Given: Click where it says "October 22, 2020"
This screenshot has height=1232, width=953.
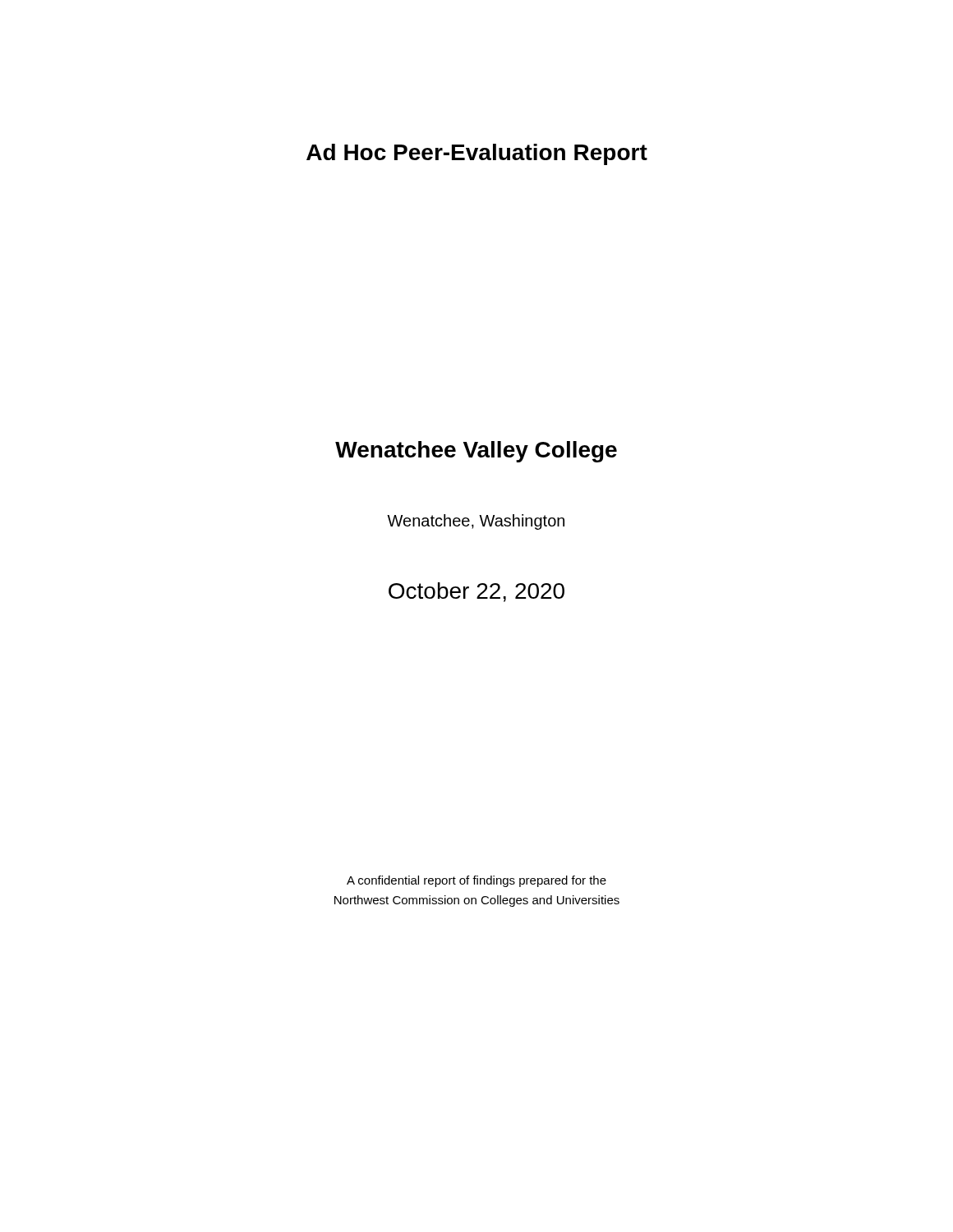Looking at the screenshot, I should click(476, 591).
